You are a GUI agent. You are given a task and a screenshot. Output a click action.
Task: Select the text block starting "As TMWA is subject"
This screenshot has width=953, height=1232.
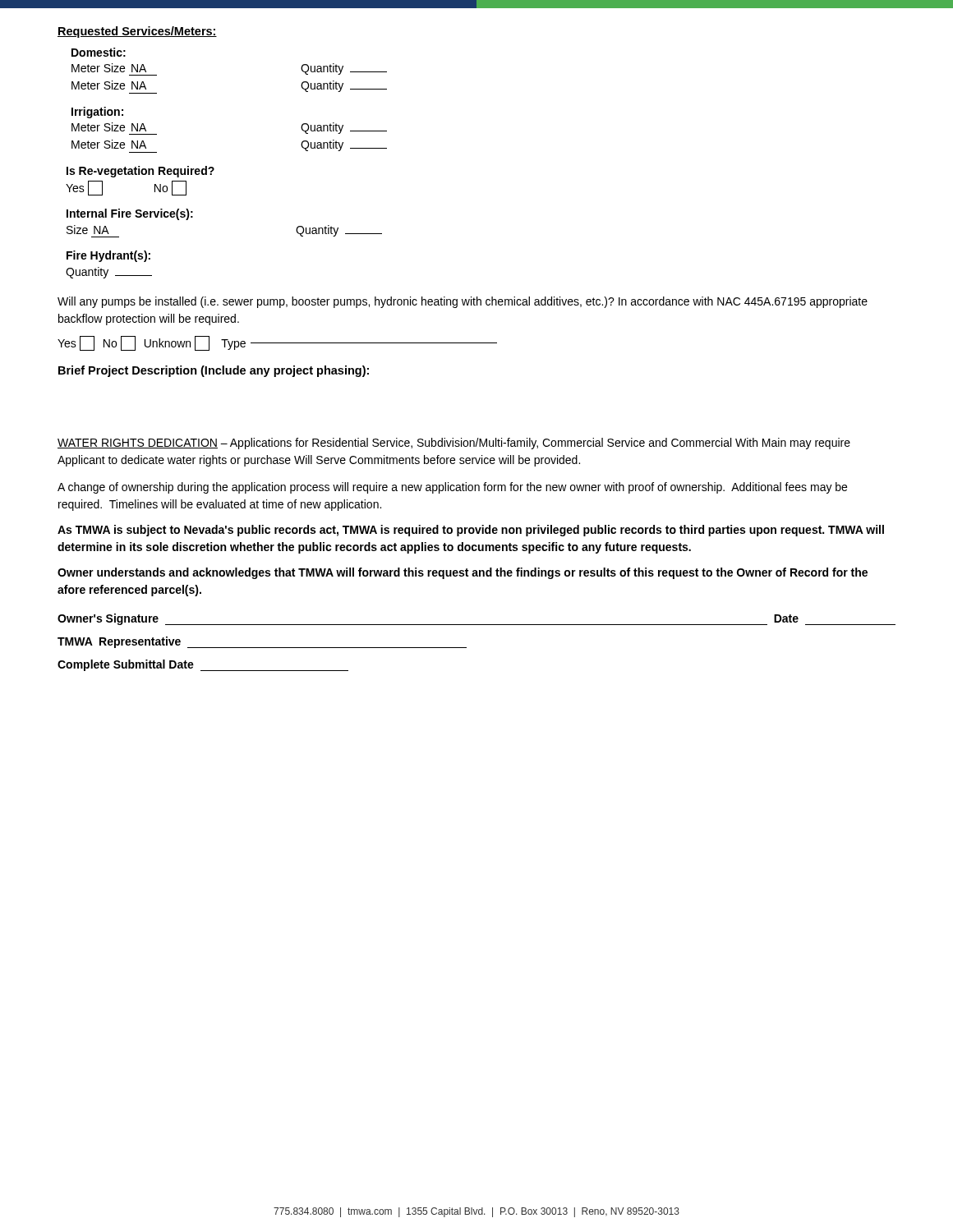click(471, 538)
